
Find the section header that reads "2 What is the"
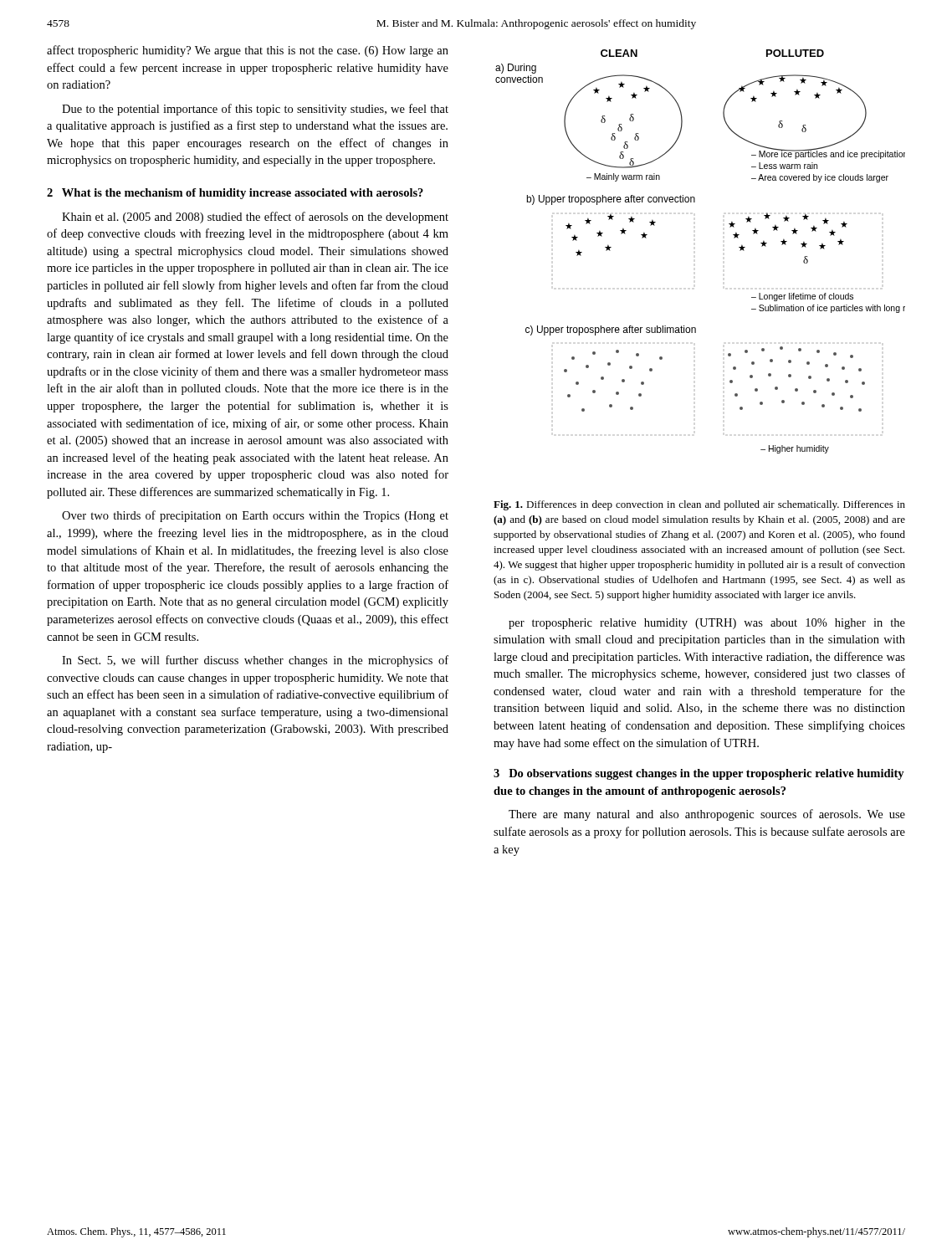(x=235, y=192)
